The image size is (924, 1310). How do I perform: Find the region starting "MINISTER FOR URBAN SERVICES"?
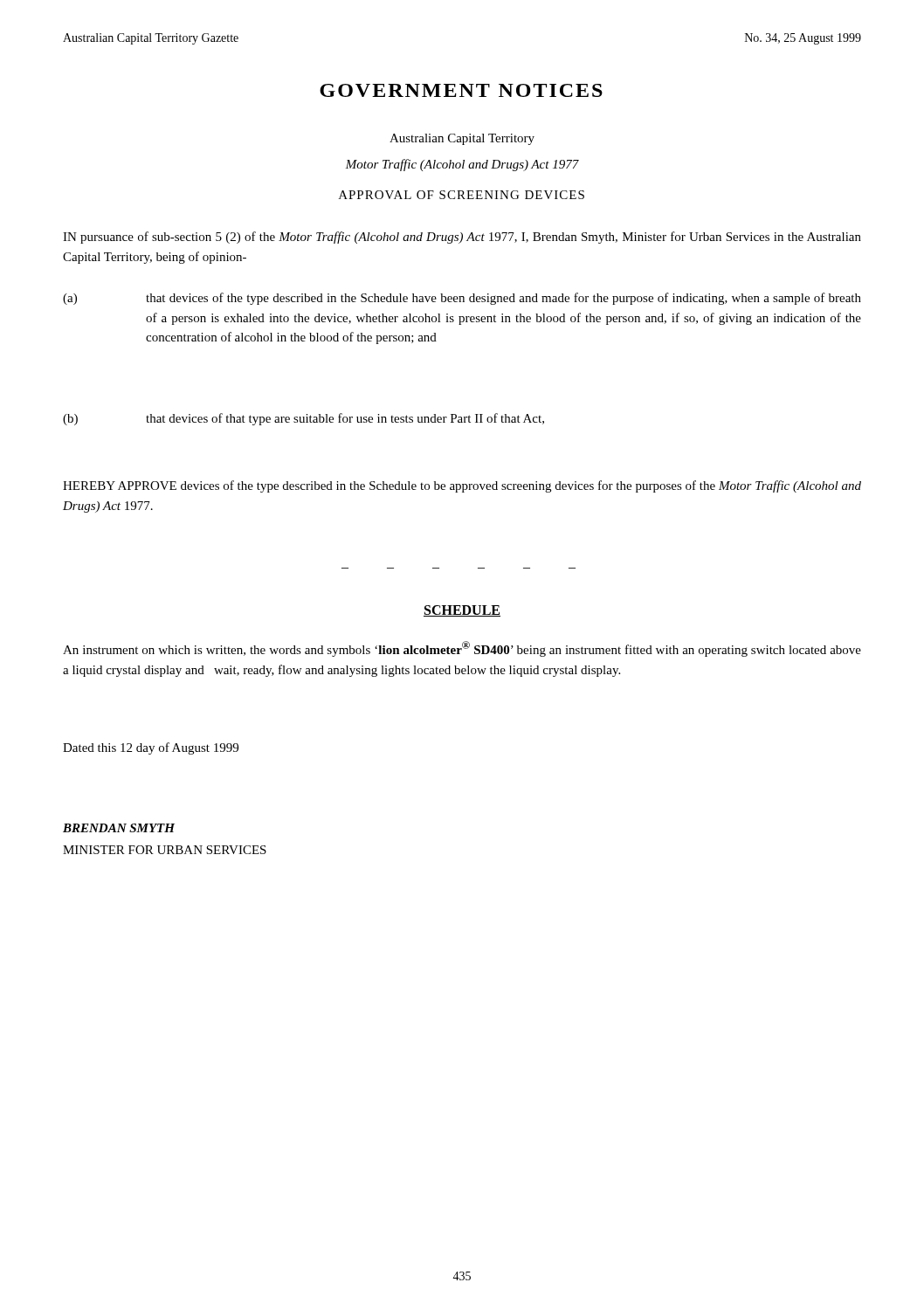(x=165, y=850)
